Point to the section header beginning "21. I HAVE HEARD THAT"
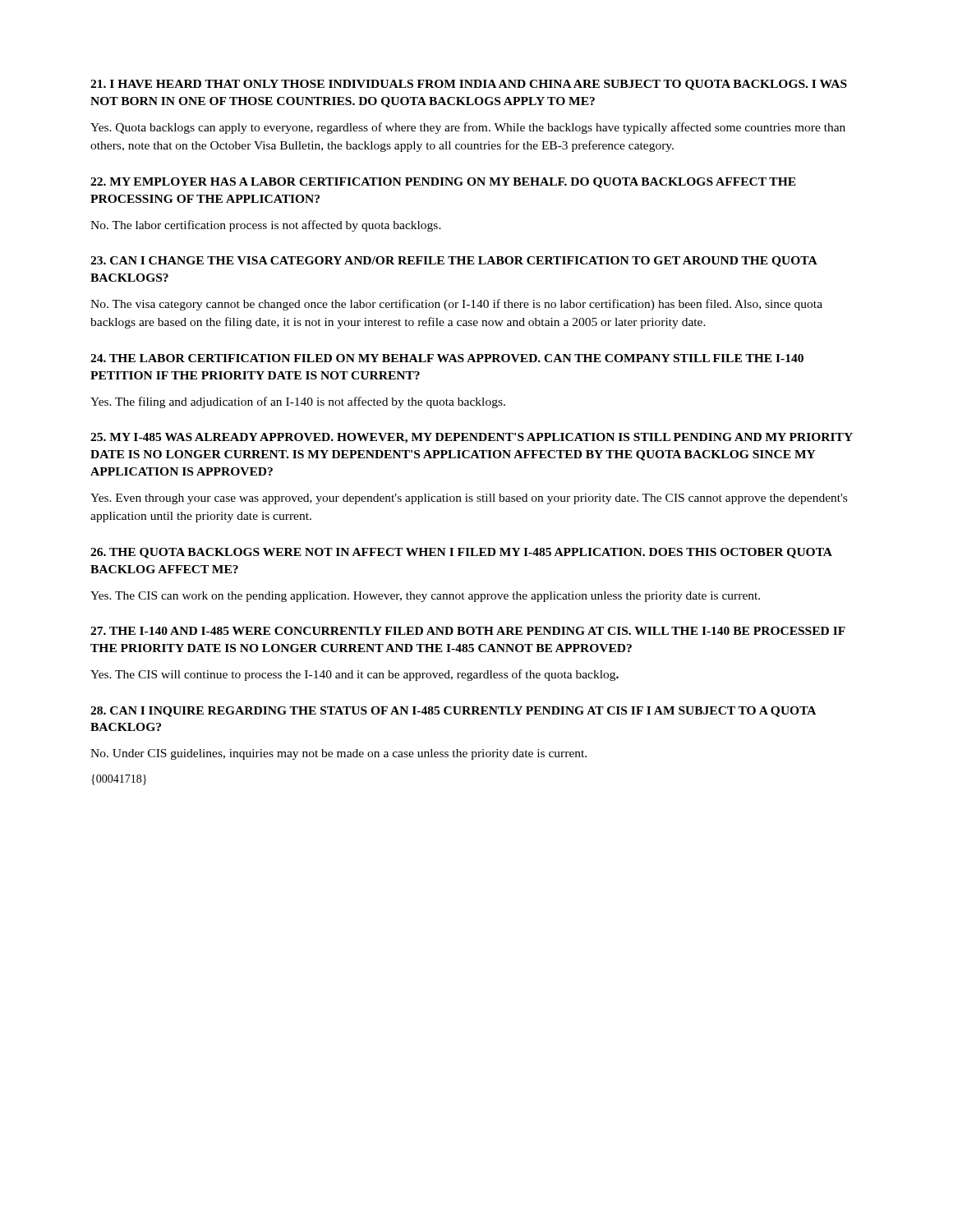This screenshot has height=1232, width=953. point(469,92)
